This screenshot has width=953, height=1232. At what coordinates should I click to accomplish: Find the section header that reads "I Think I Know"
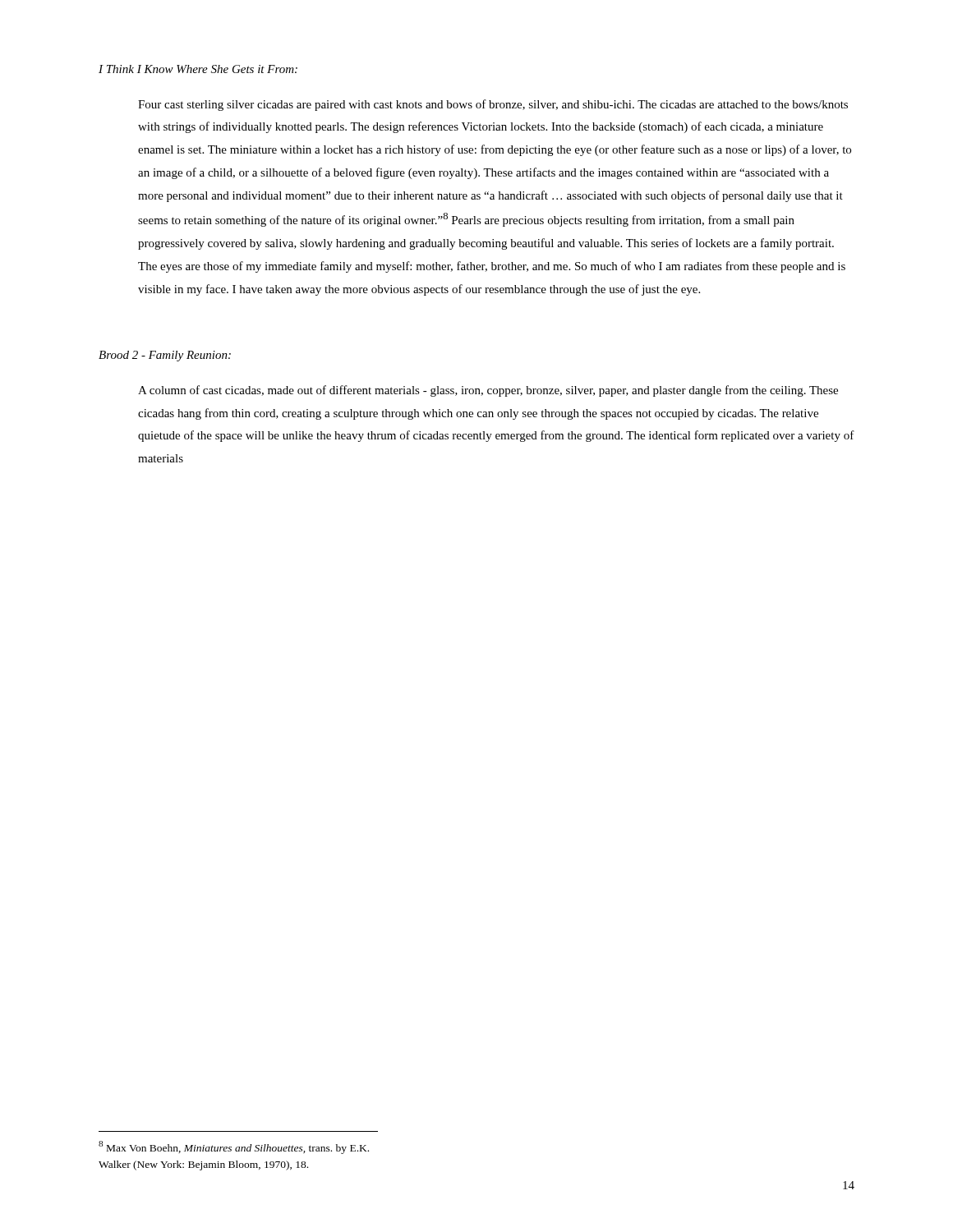point(198,69)
